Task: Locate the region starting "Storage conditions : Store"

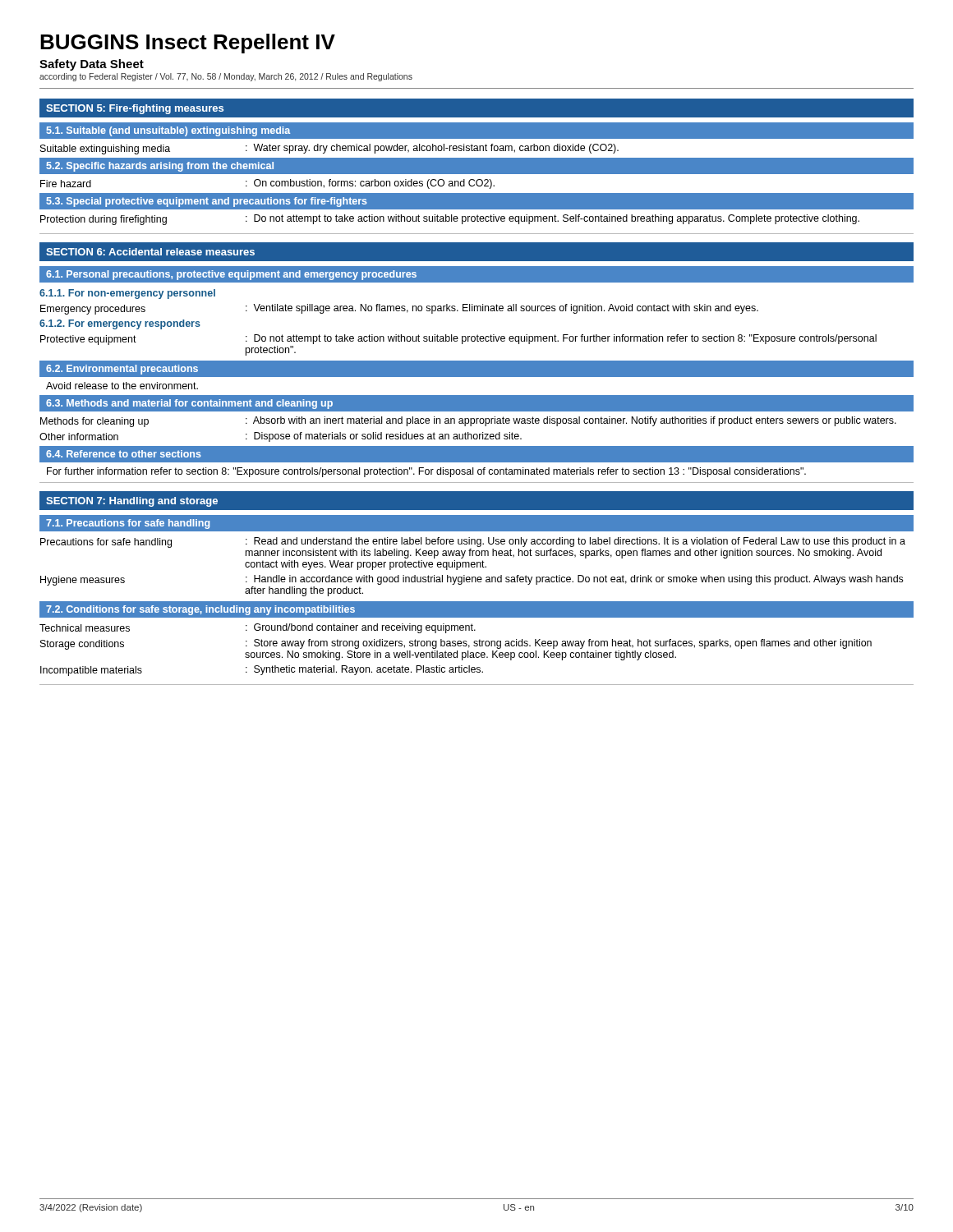Action: point(476,649)
